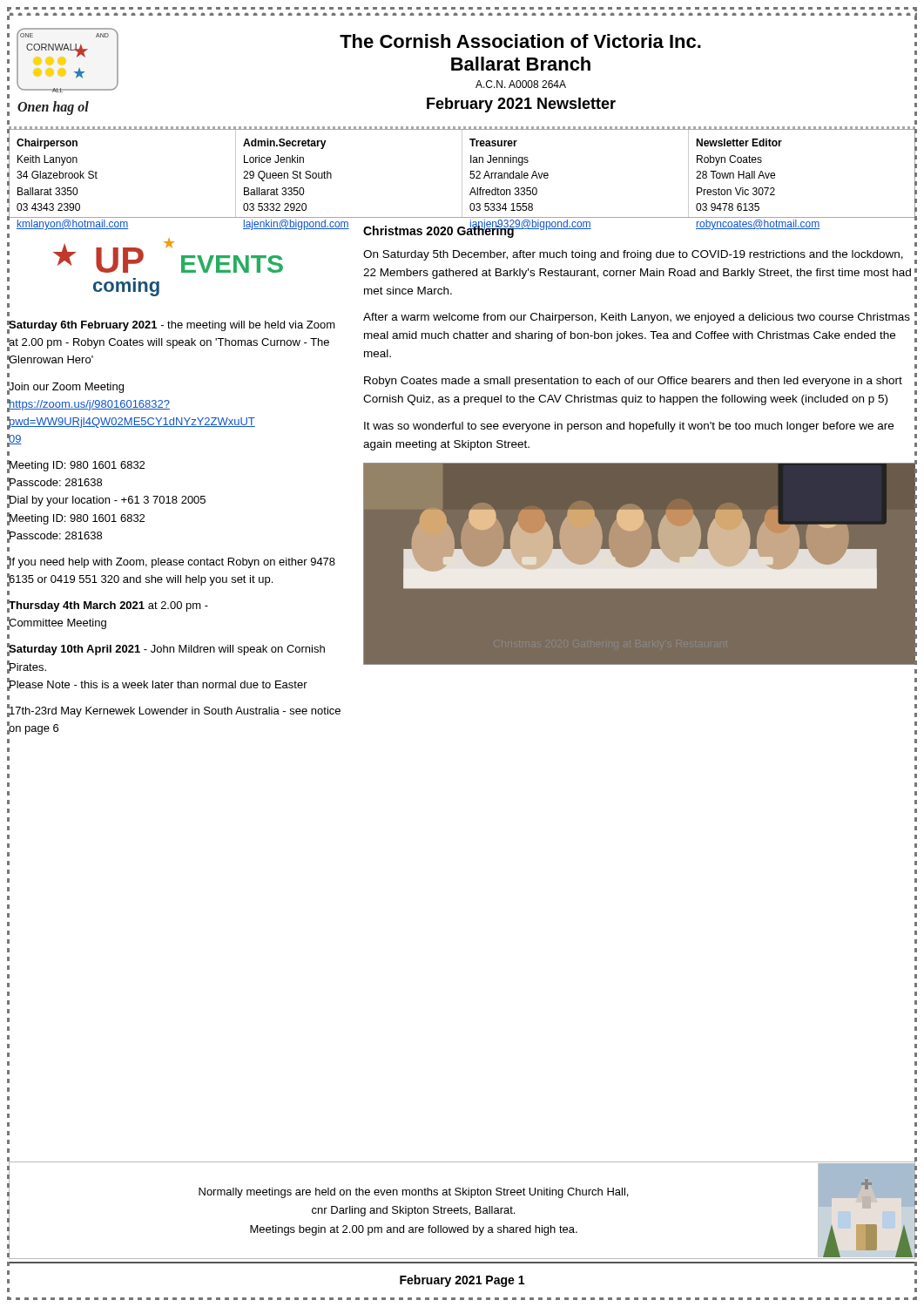The height and width of the screenshot is (1307, 924).
Task: Select the text block with the text "17th-23rd May Kernewek Lowender in South Australia -"
Action: pos(175,719)
